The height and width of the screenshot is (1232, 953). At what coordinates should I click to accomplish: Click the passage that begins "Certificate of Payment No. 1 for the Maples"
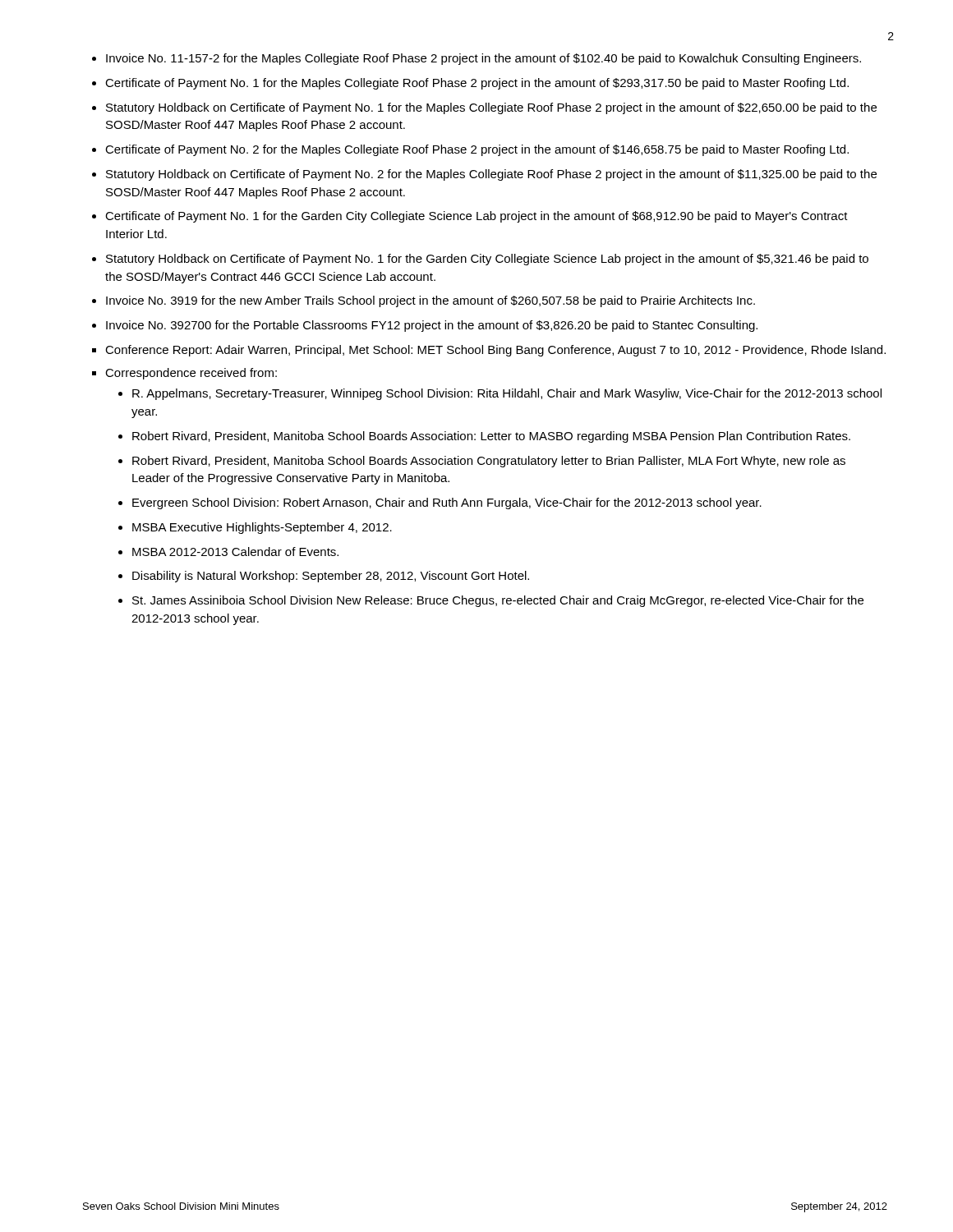pos(477,82)
